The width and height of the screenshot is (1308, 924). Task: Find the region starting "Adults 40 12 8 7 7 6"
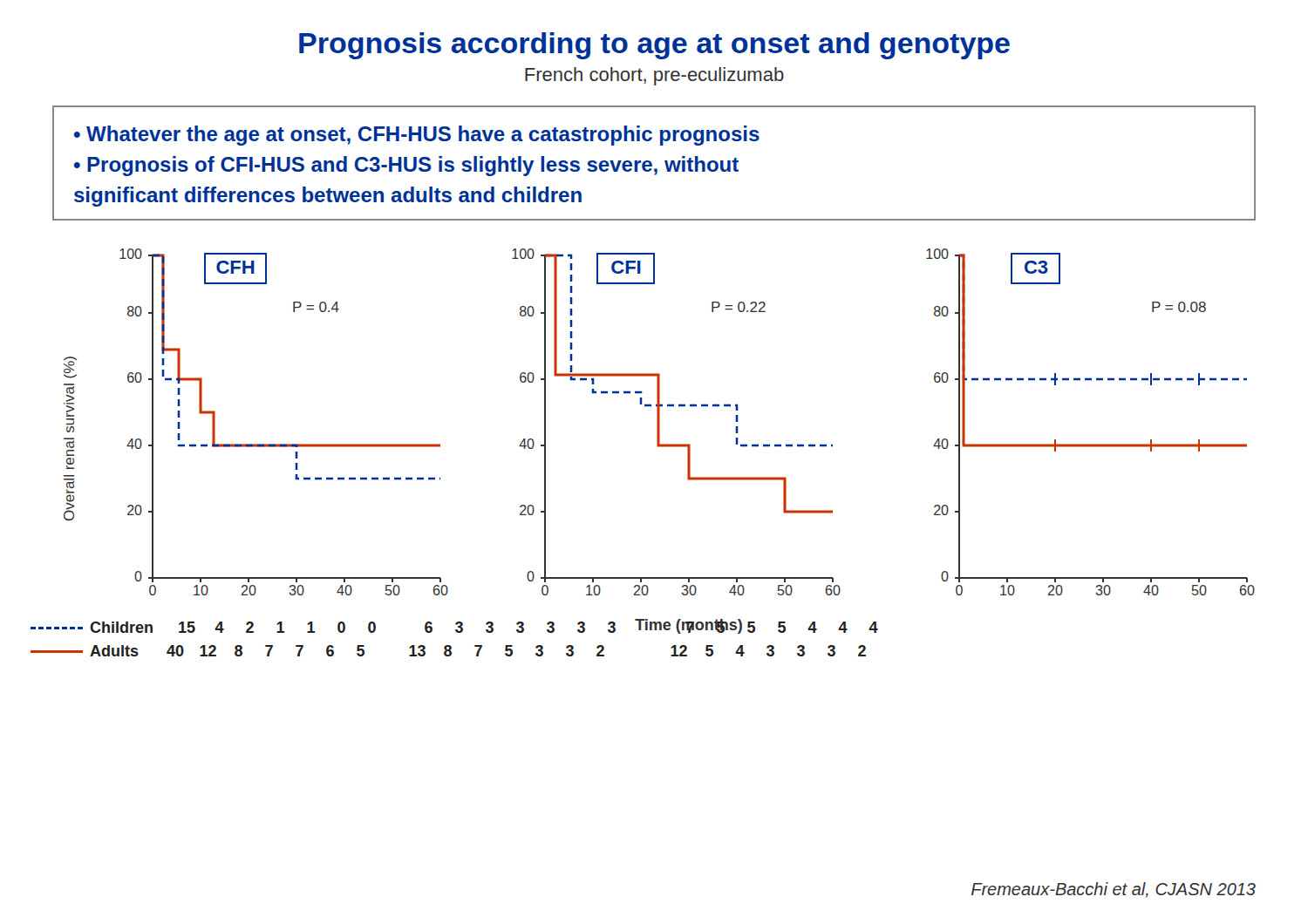tap(454, 652)
